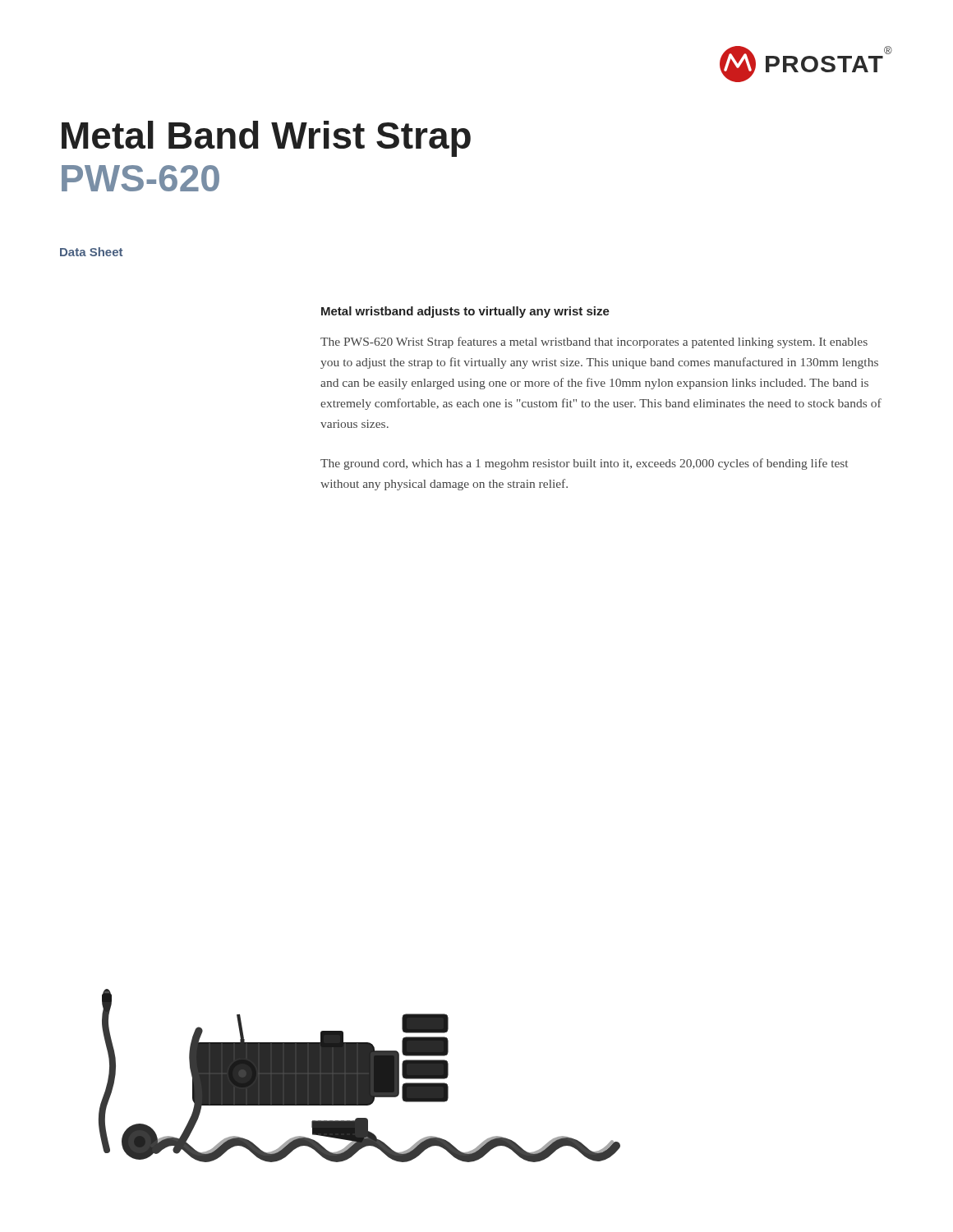
Task: Select the photo
Action: (x=337, y=1039)
